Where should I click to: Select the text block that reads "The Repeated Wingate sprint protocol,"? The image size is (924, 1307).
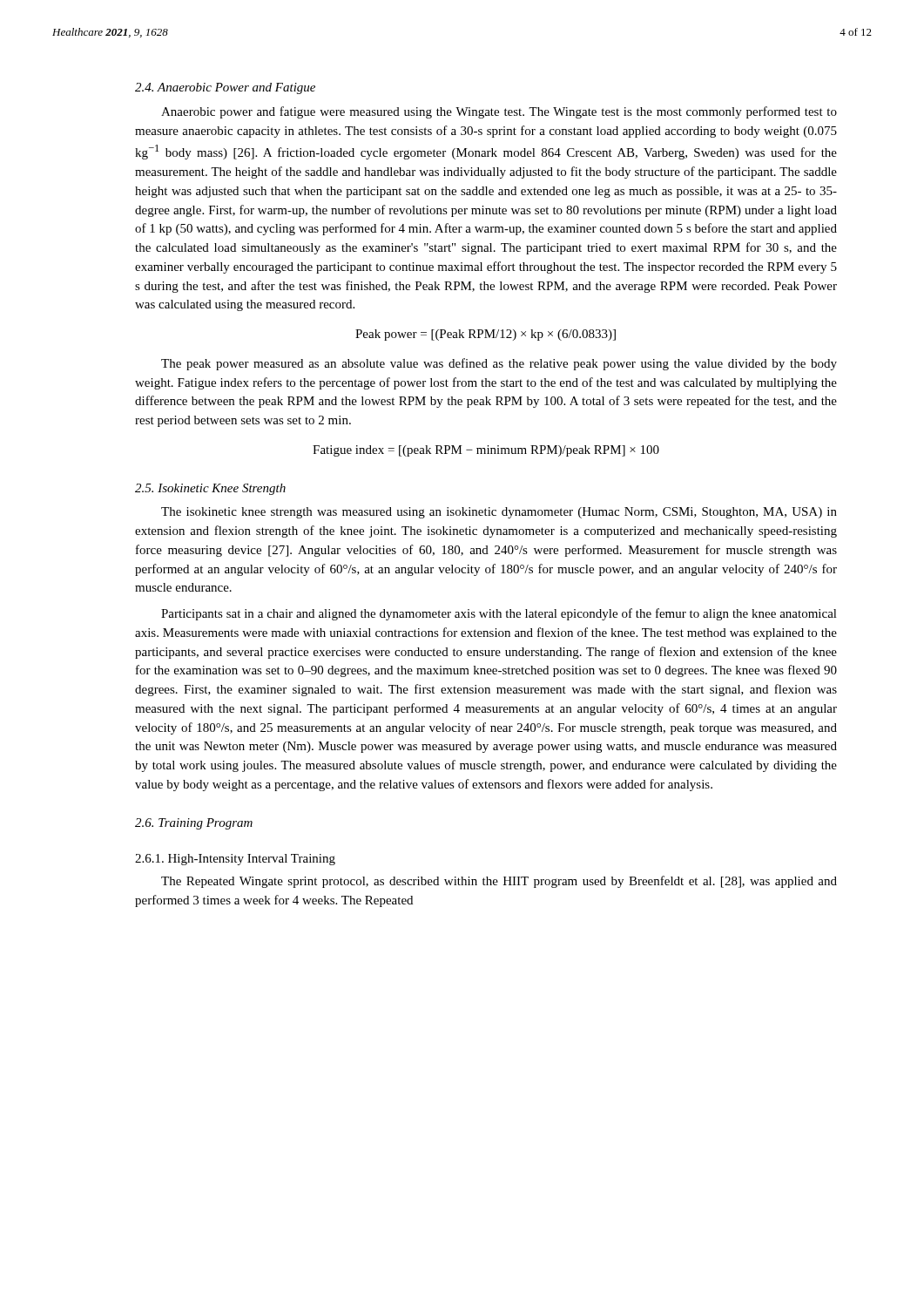486,890
